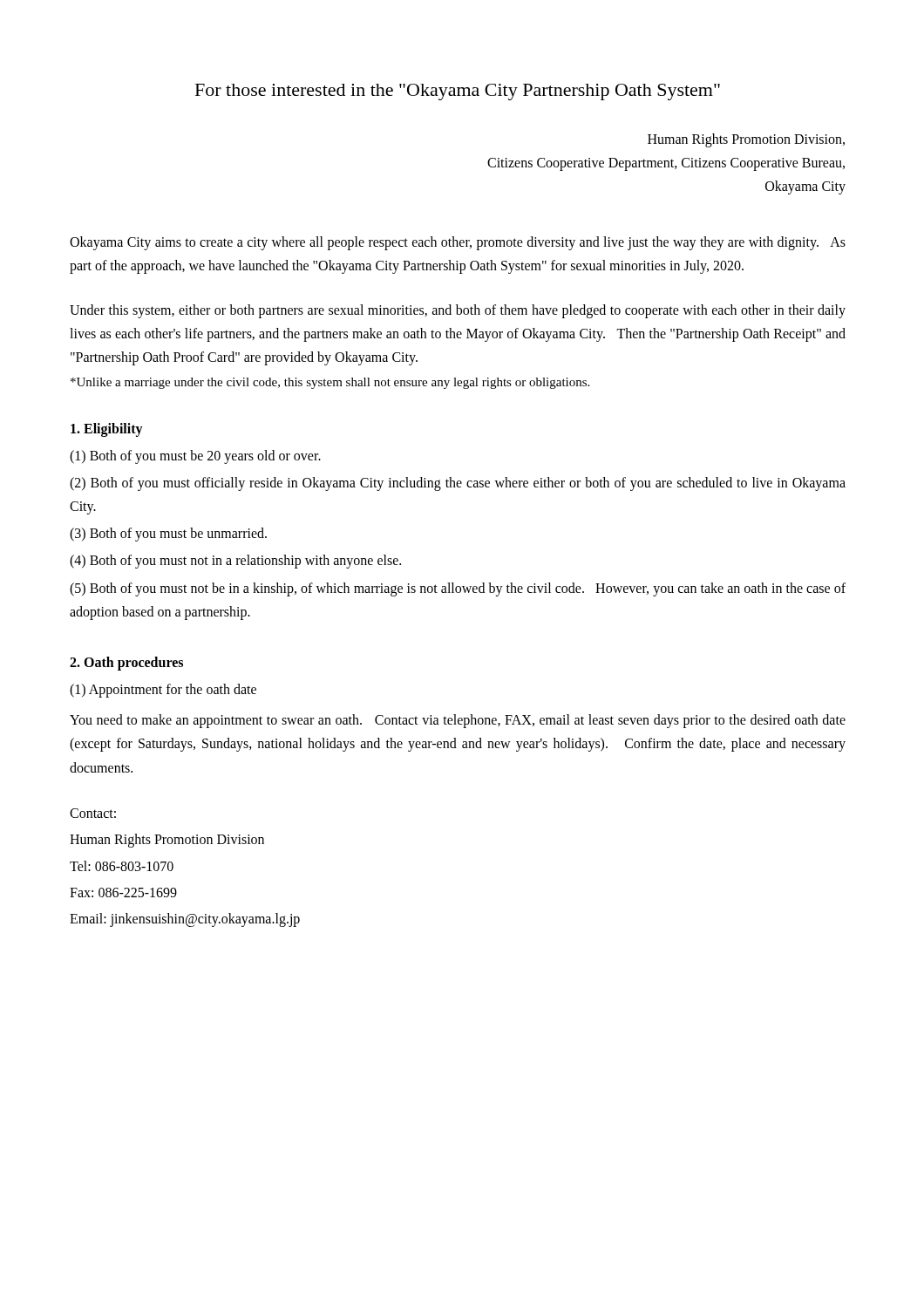Click on the list item that reads "(3) Both of you must"

pos(169,533)
